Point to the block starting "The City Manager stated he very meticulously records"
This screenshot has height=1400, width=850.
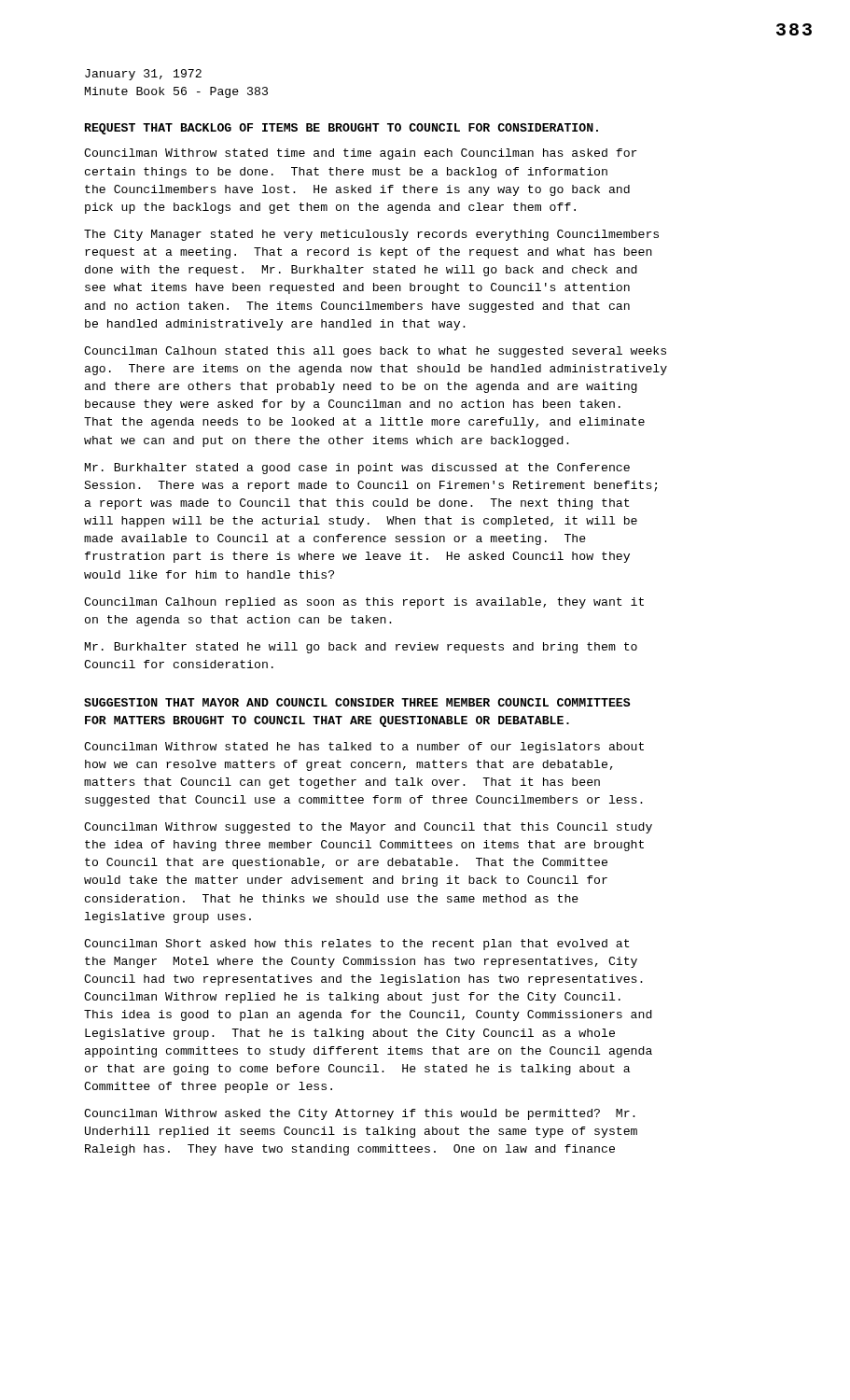point(372,279)
